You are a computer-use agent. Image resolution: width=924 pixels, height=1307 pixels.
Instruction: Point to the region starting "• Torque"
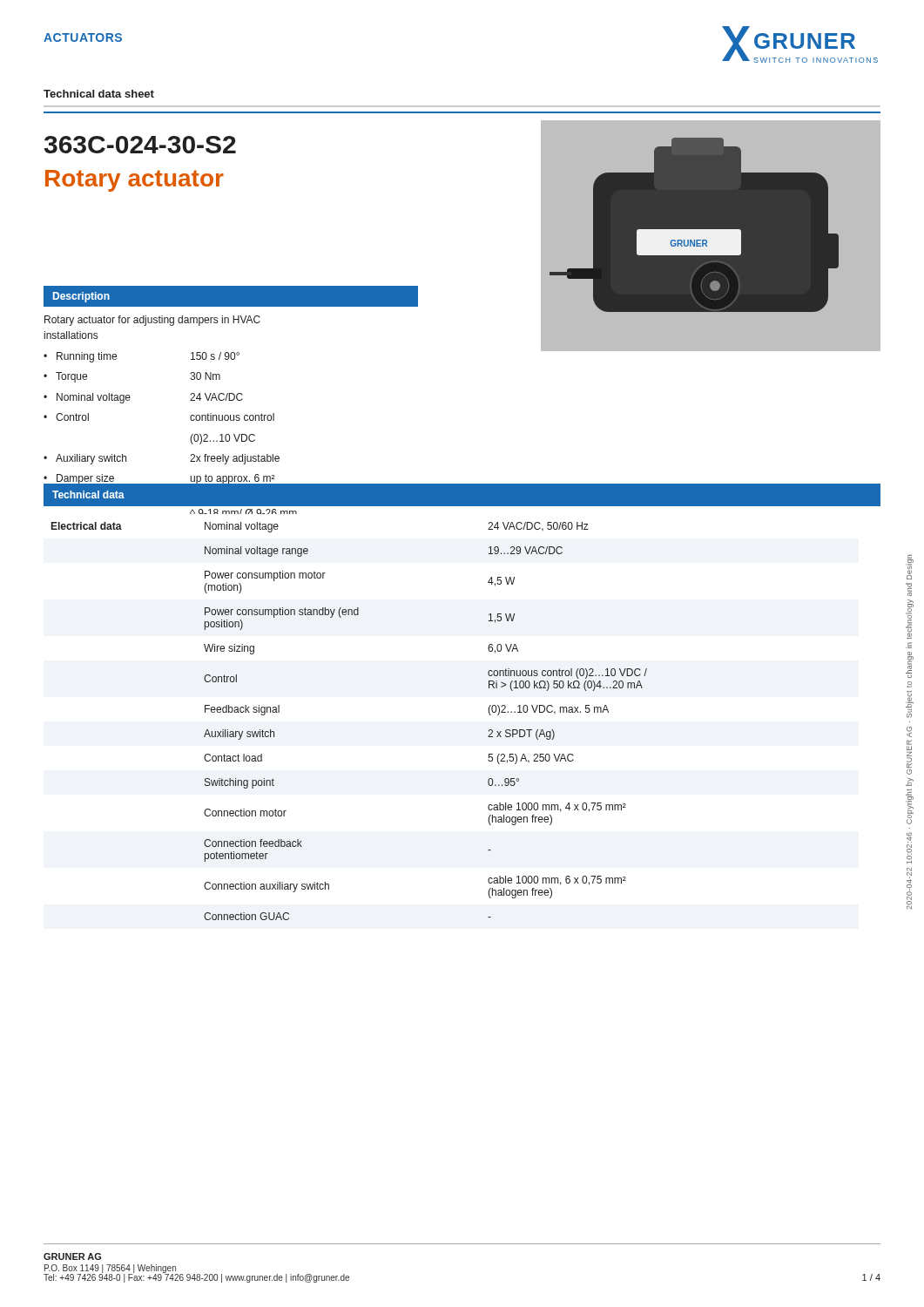coord(66,377)
